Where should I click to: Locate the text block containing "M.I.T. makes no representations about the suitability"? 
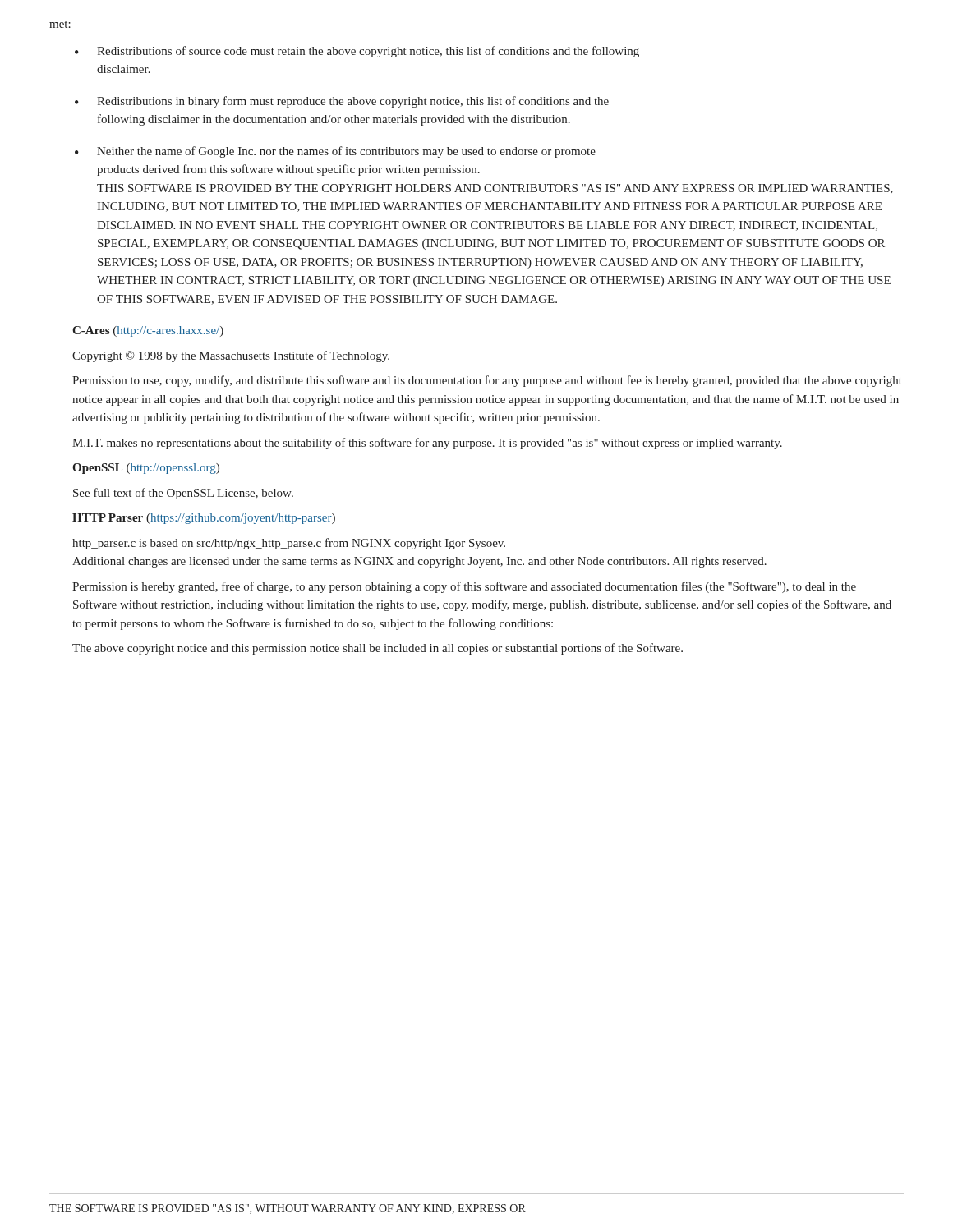pyautogui.click(x=427, y=442)
